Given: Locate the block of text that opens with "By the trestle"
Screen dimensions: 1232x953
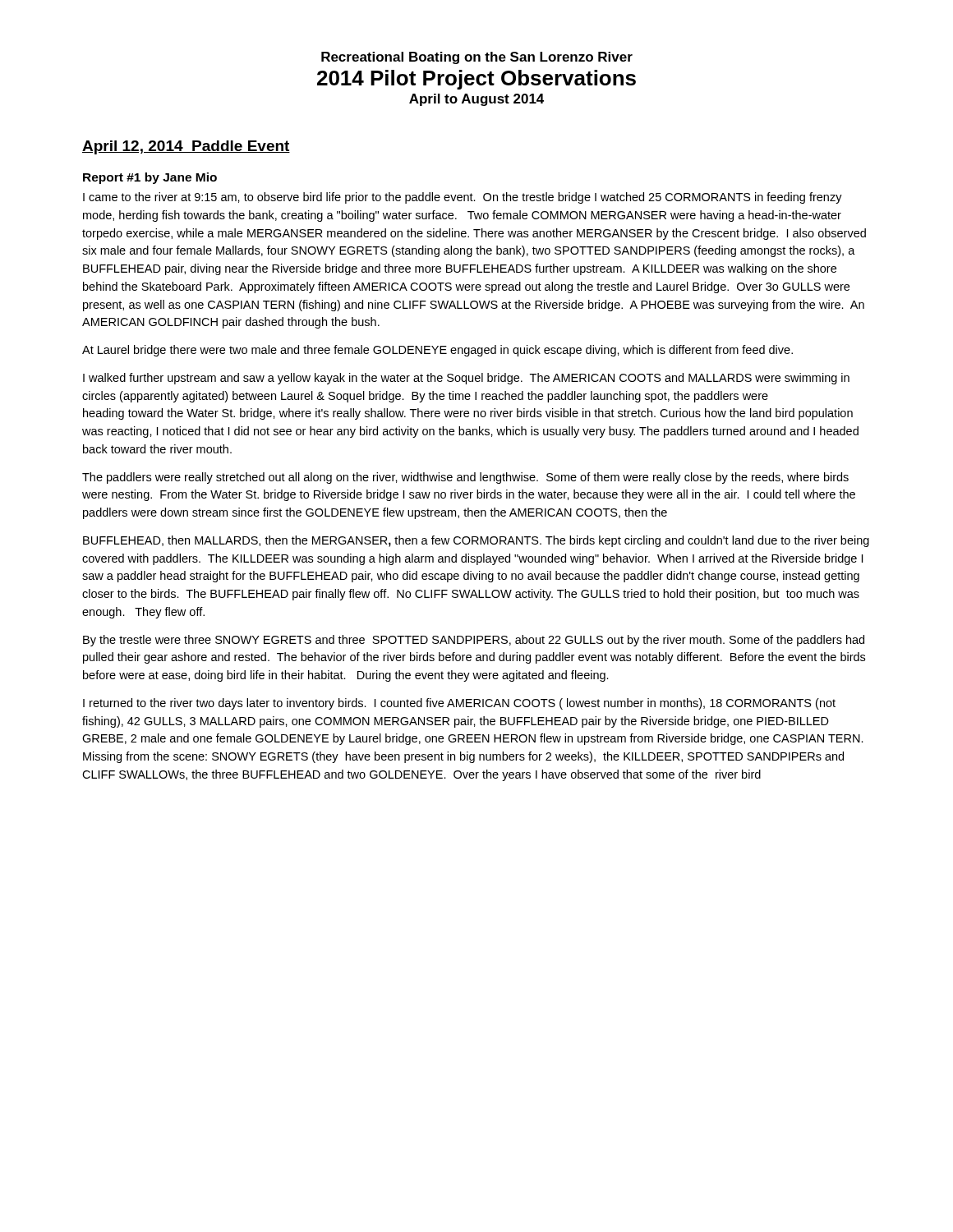Looking at the screenshot, I should click(474, 657).
